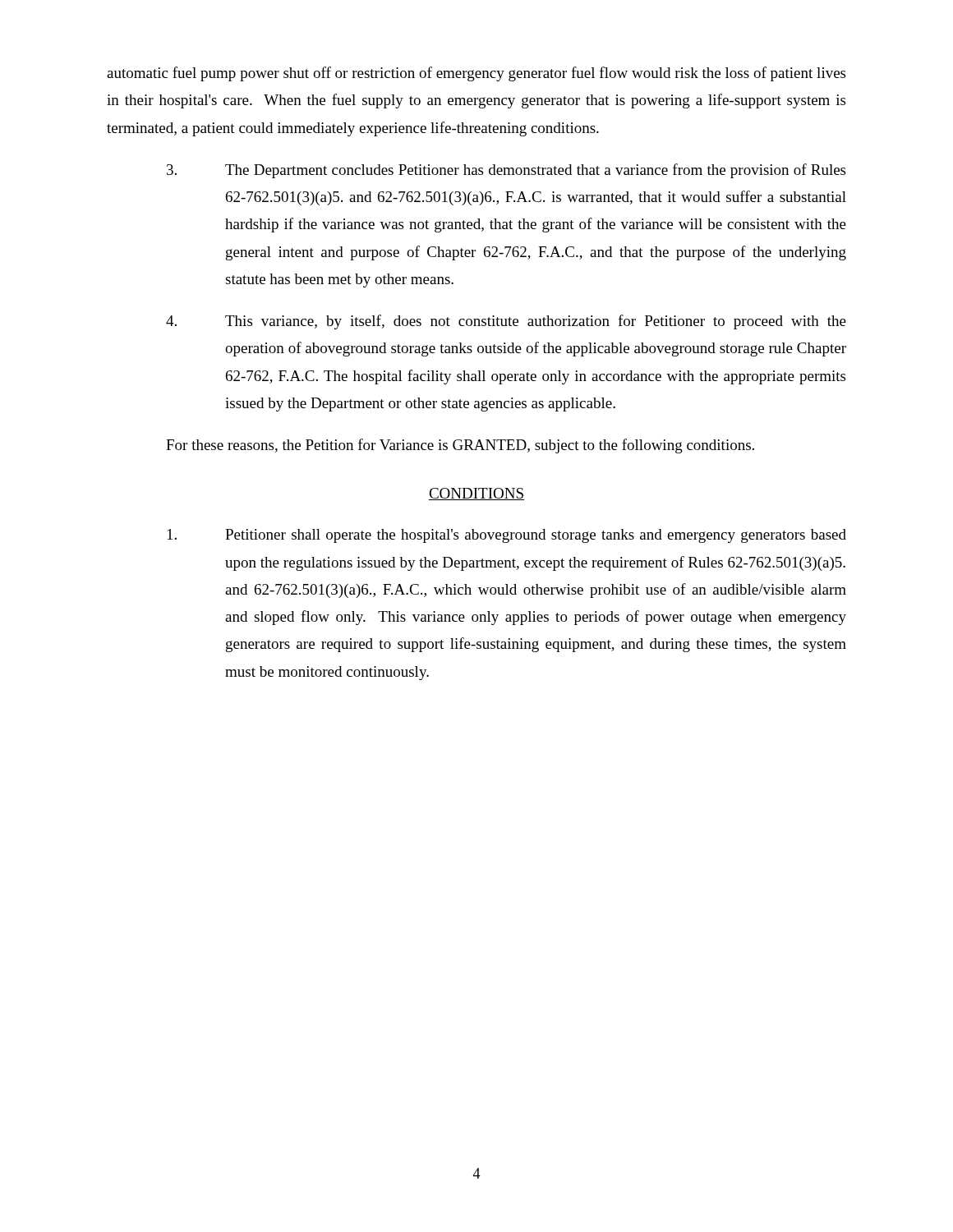The width and height of the screenshot is (953, 1232).
Task: Where is the passage that starts "For these reasons, the Petition for"?
Action: coord(461,445)
